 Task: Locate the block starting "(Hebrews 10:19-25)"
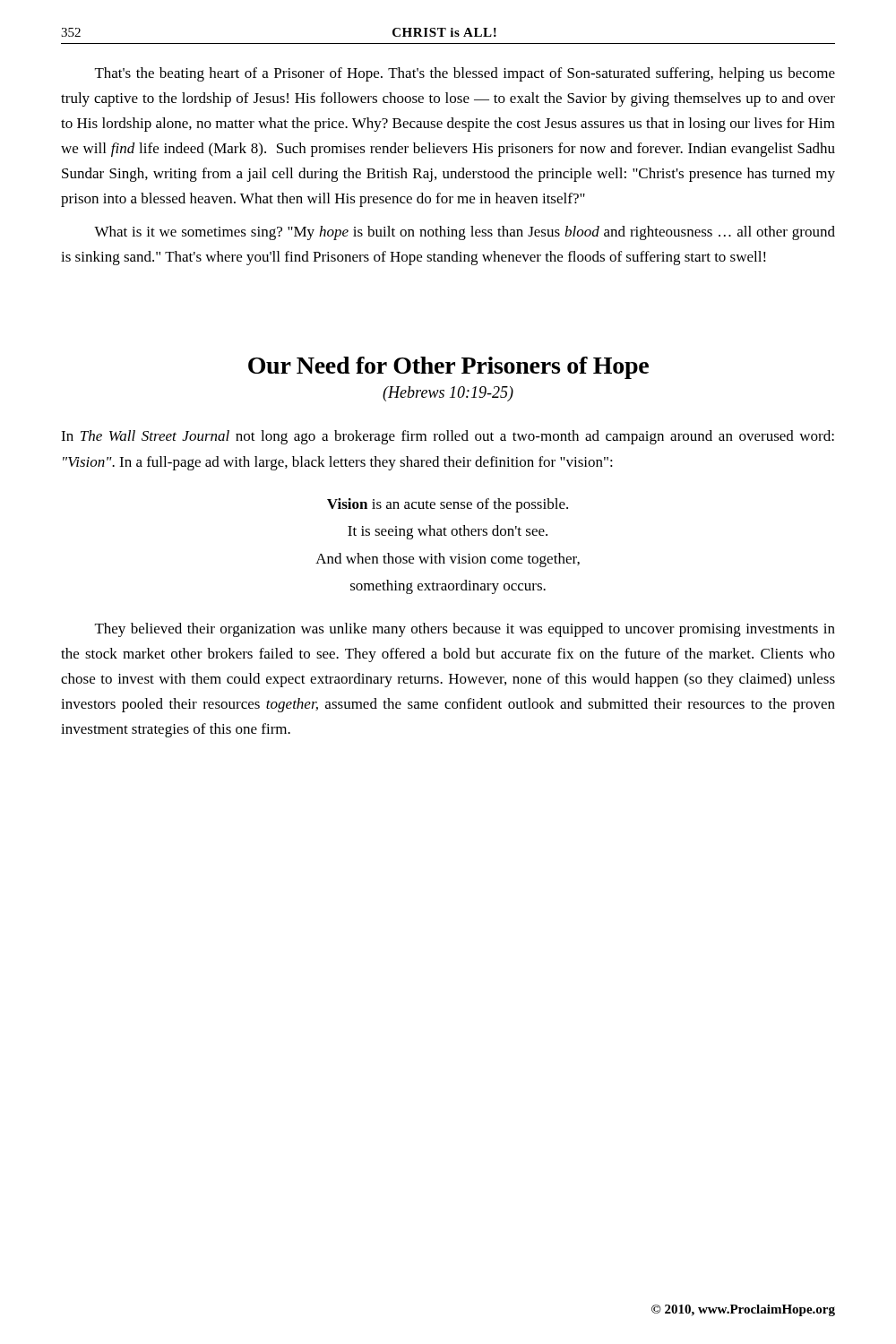point(448,393)
